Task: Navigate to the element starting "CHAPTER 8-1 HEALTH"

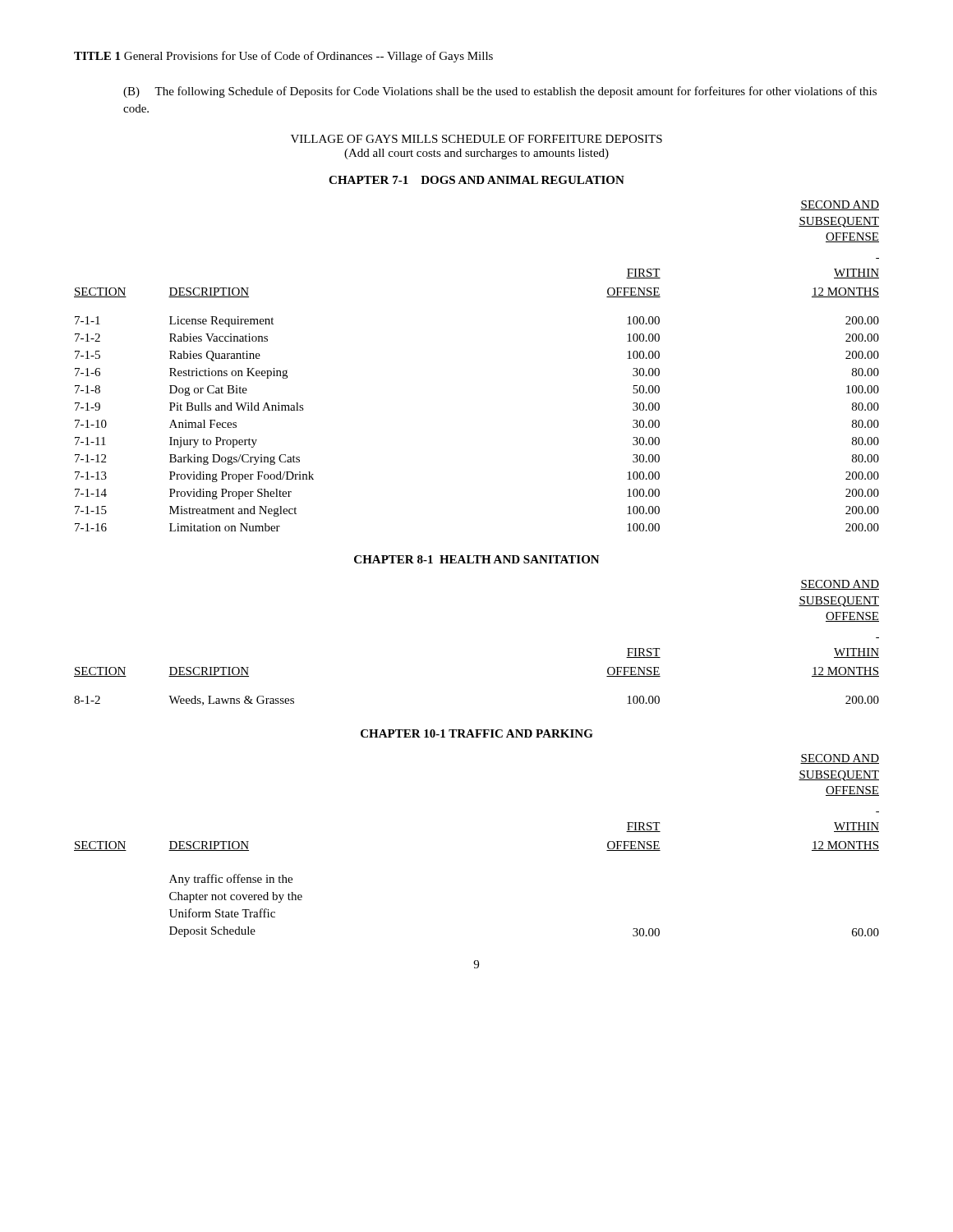Action: coord(476,559)
